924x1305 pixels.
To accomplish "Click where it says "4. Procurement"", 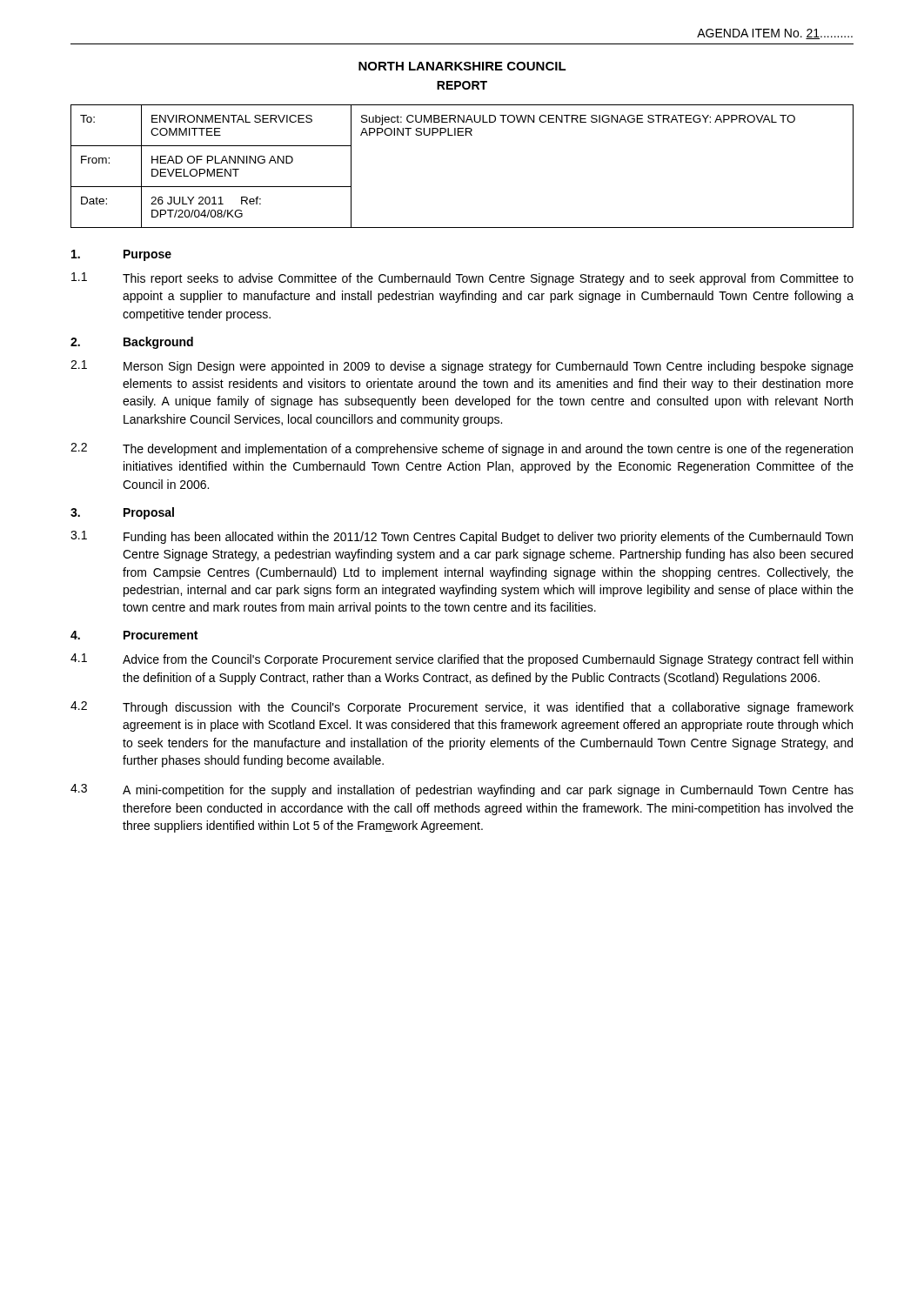I will 134,635.
